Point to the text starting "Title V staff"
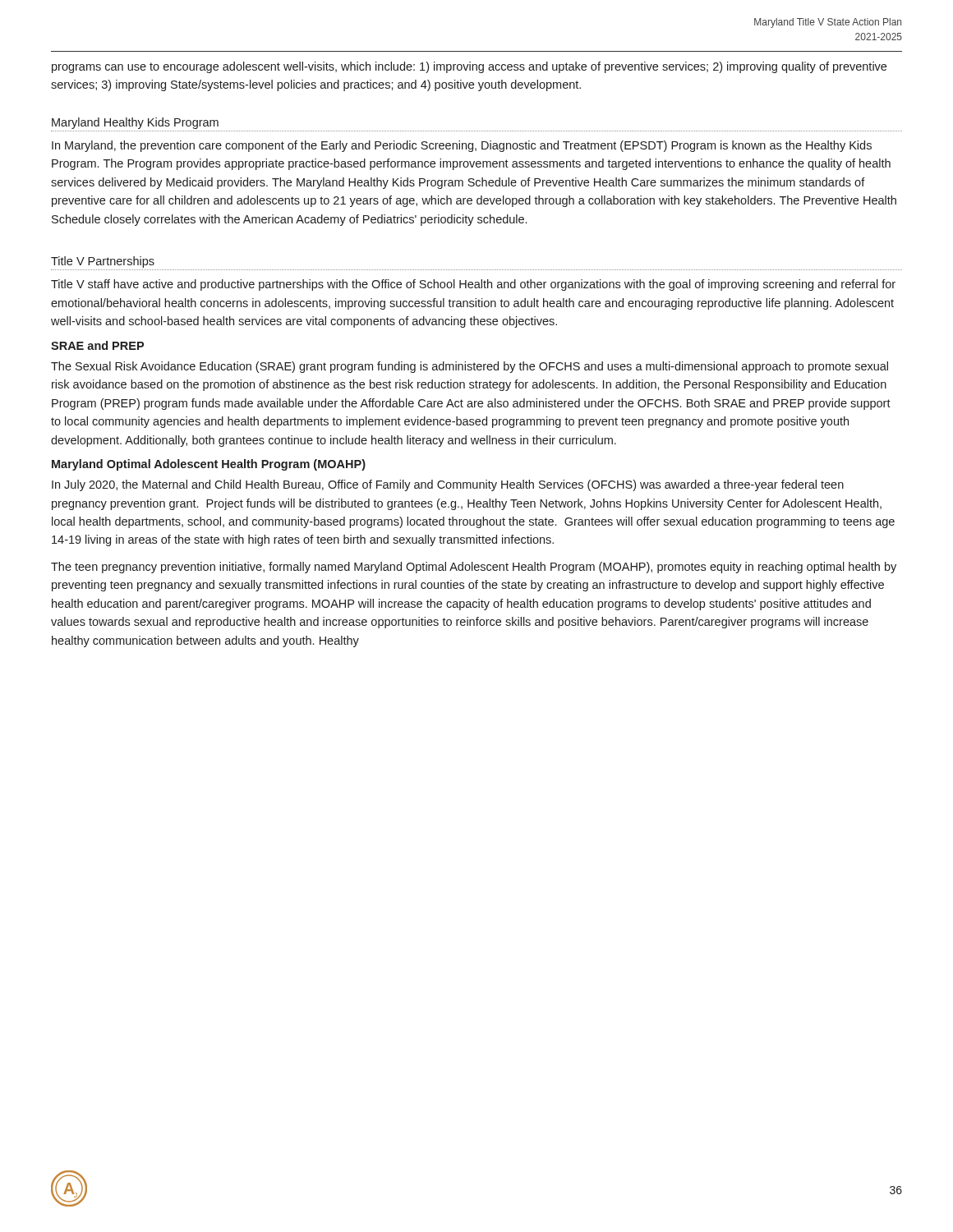The width and height of the screenshot is (953, 1232). [473, 303]
